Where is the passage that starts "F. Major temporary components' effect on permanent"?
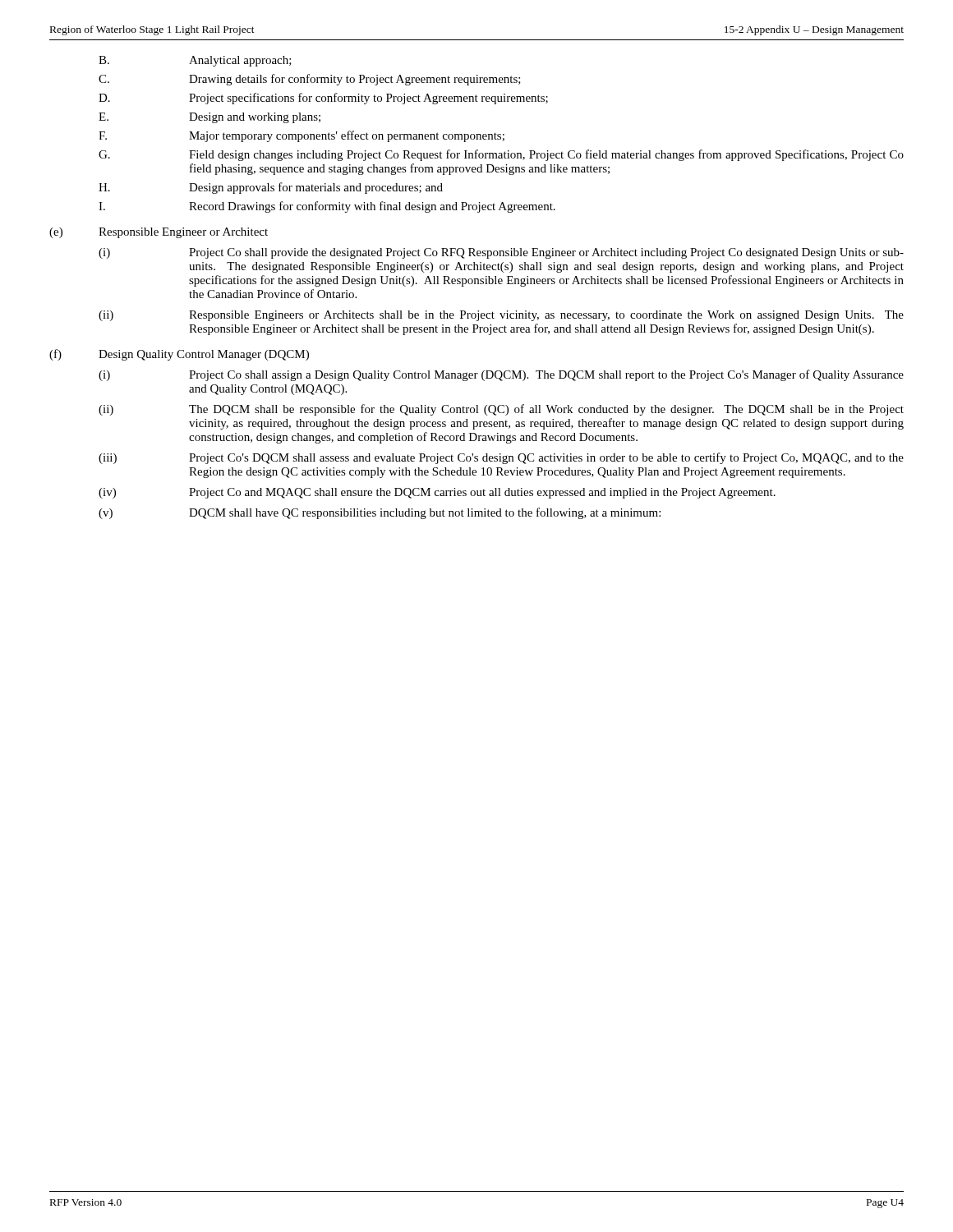This screenshot has width=953, height=1232. (x=476, y=136)
